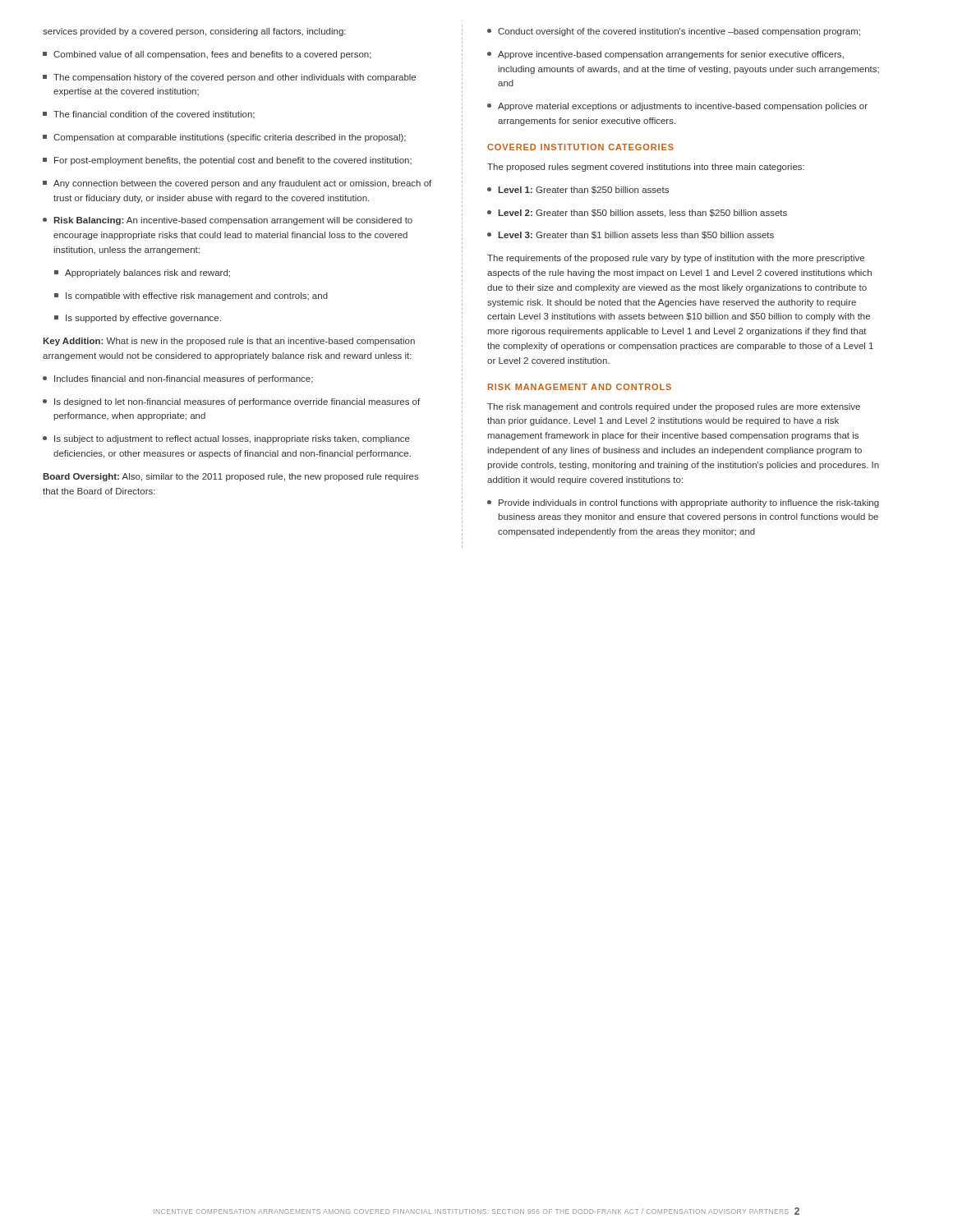Locate the block of text that opens with "Level 1: Greater than"

578,190
